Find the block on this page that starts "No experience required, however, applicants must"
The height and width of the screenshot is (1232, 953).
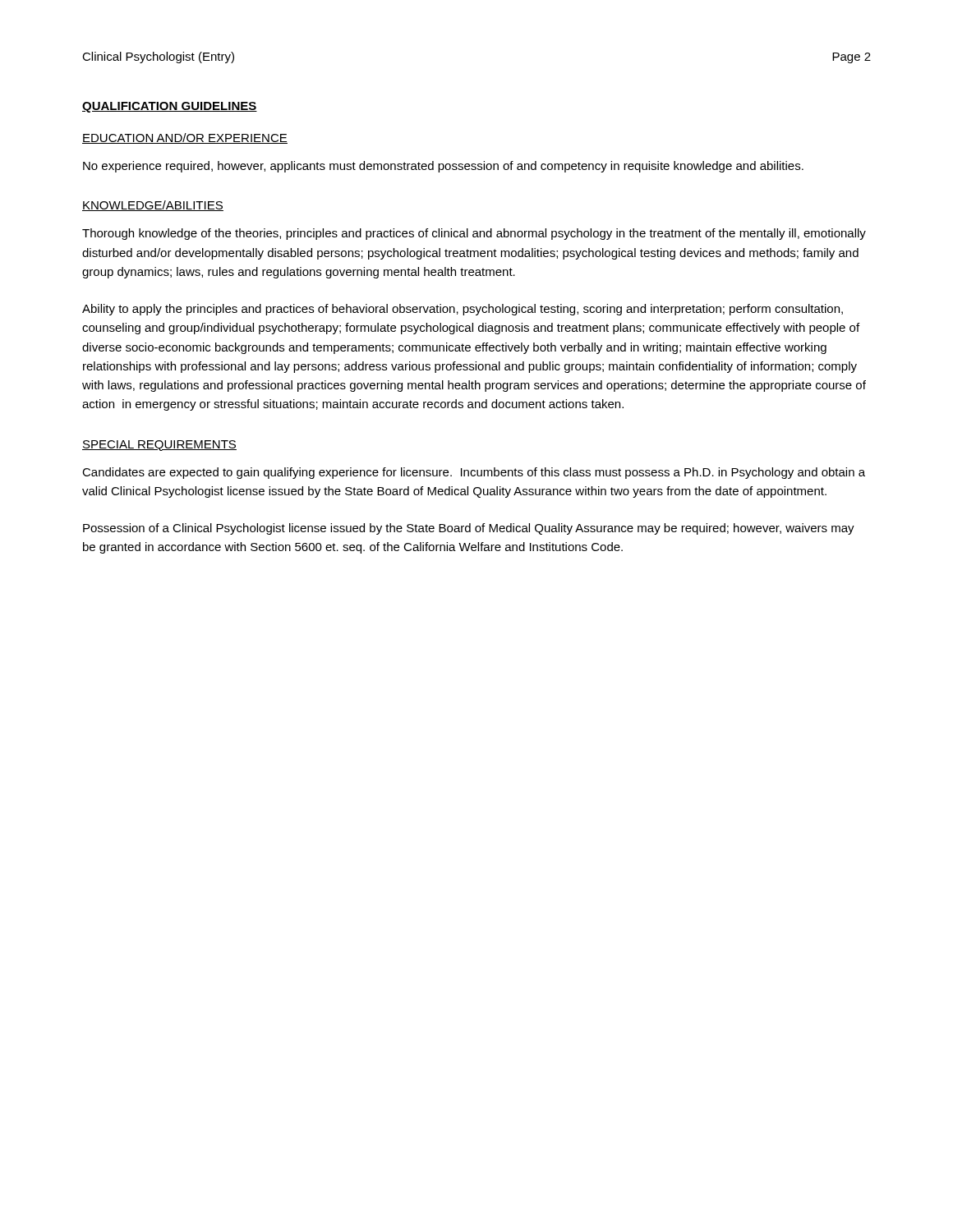pos(443,166)
